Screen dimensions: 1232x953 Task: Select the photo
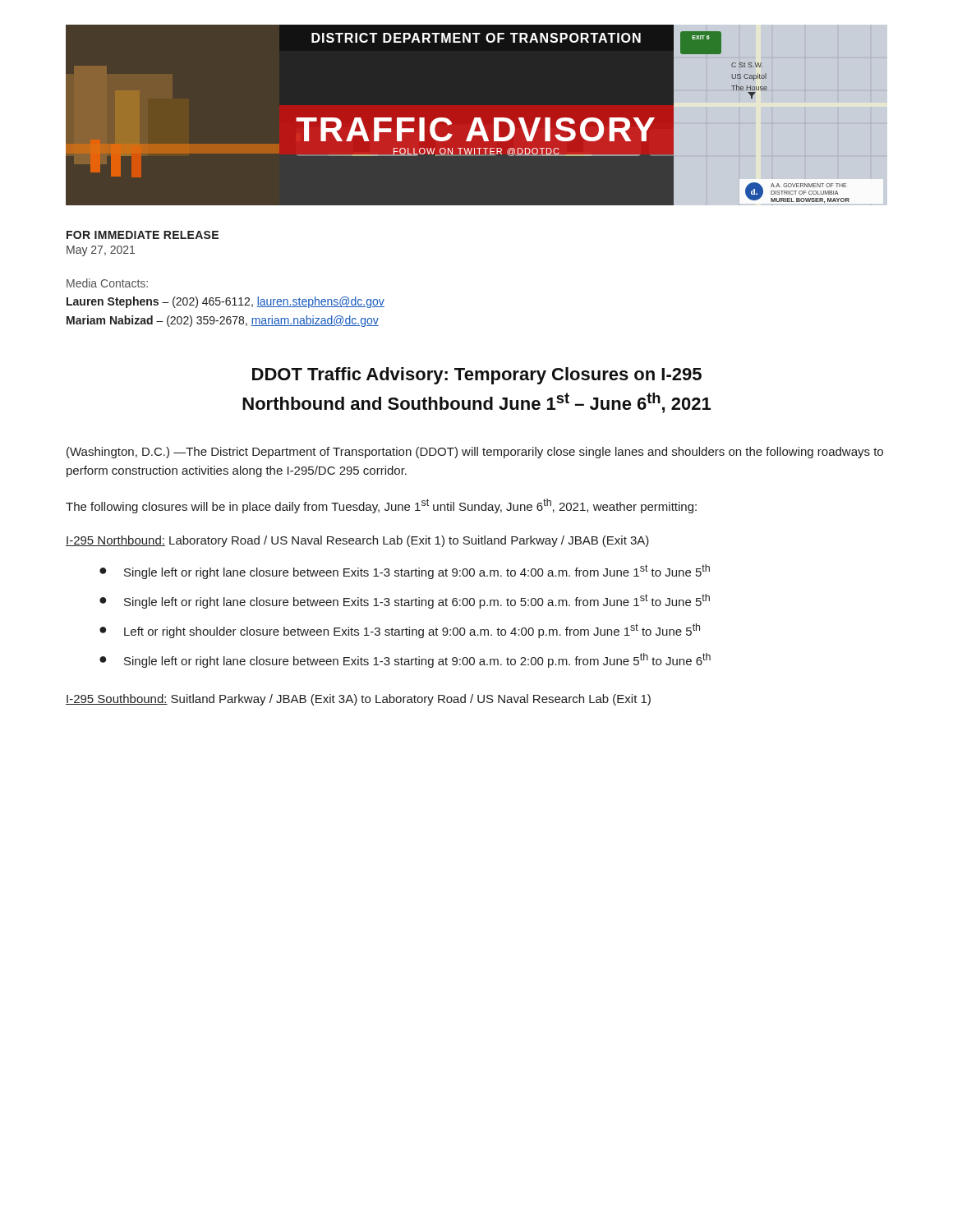pyautogui.click(x=476, y=115)
